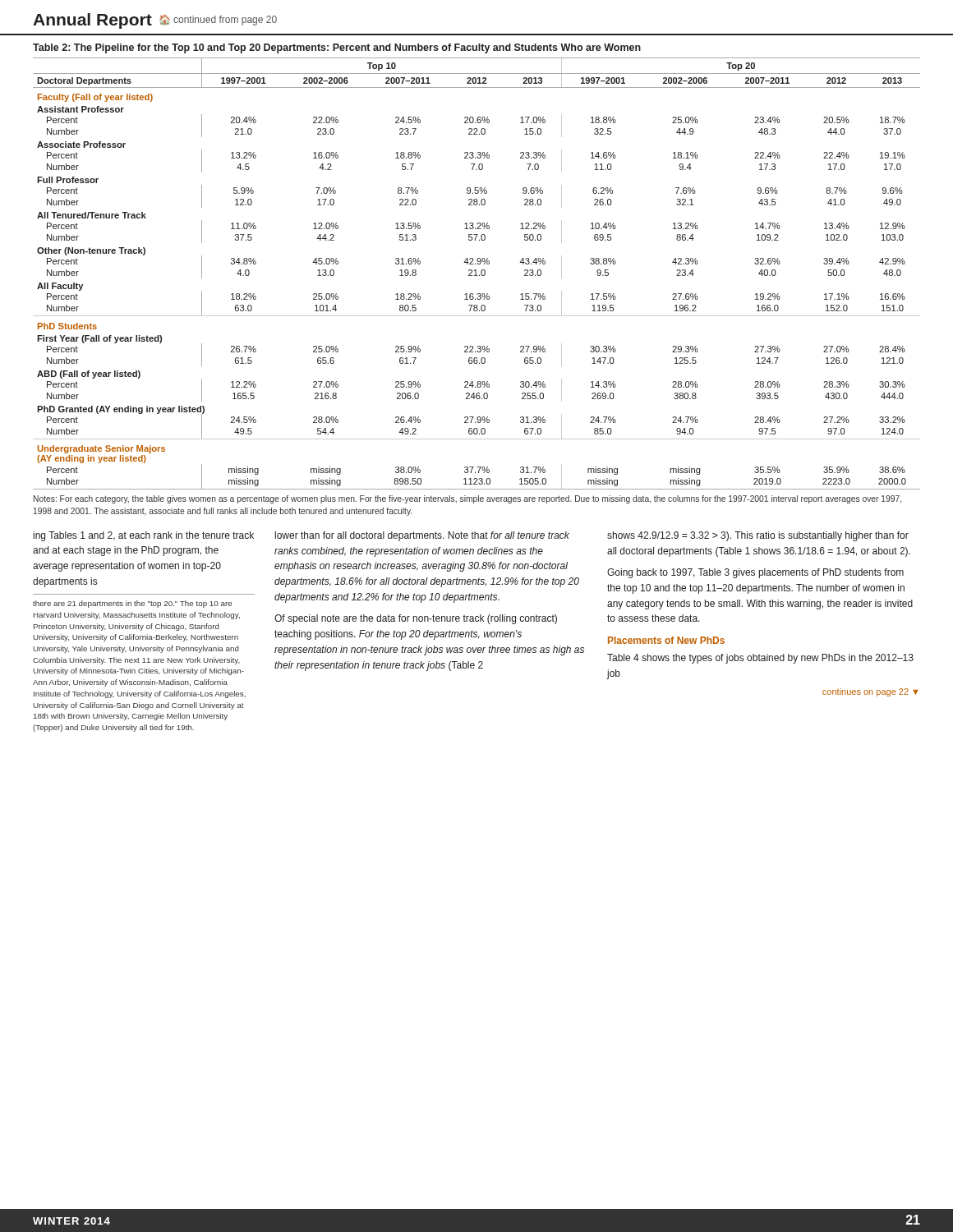Viewport: 953px width, 1232px height.
Task: Select the text block with the text "Going back to 1997, Table"
Action: pos(760,596)
